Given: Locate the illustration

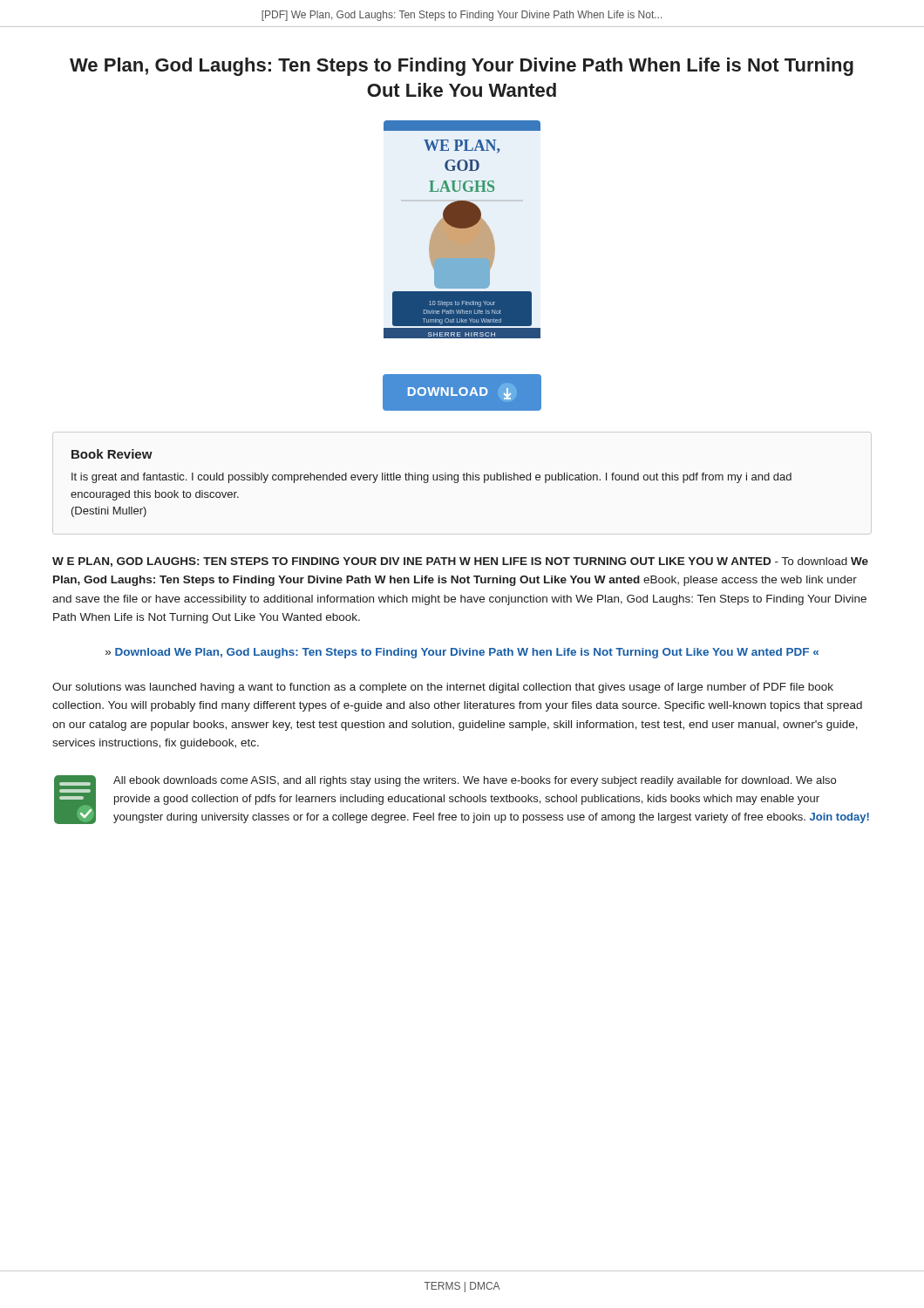Looking at the screenshot, I should pos(462,266).
